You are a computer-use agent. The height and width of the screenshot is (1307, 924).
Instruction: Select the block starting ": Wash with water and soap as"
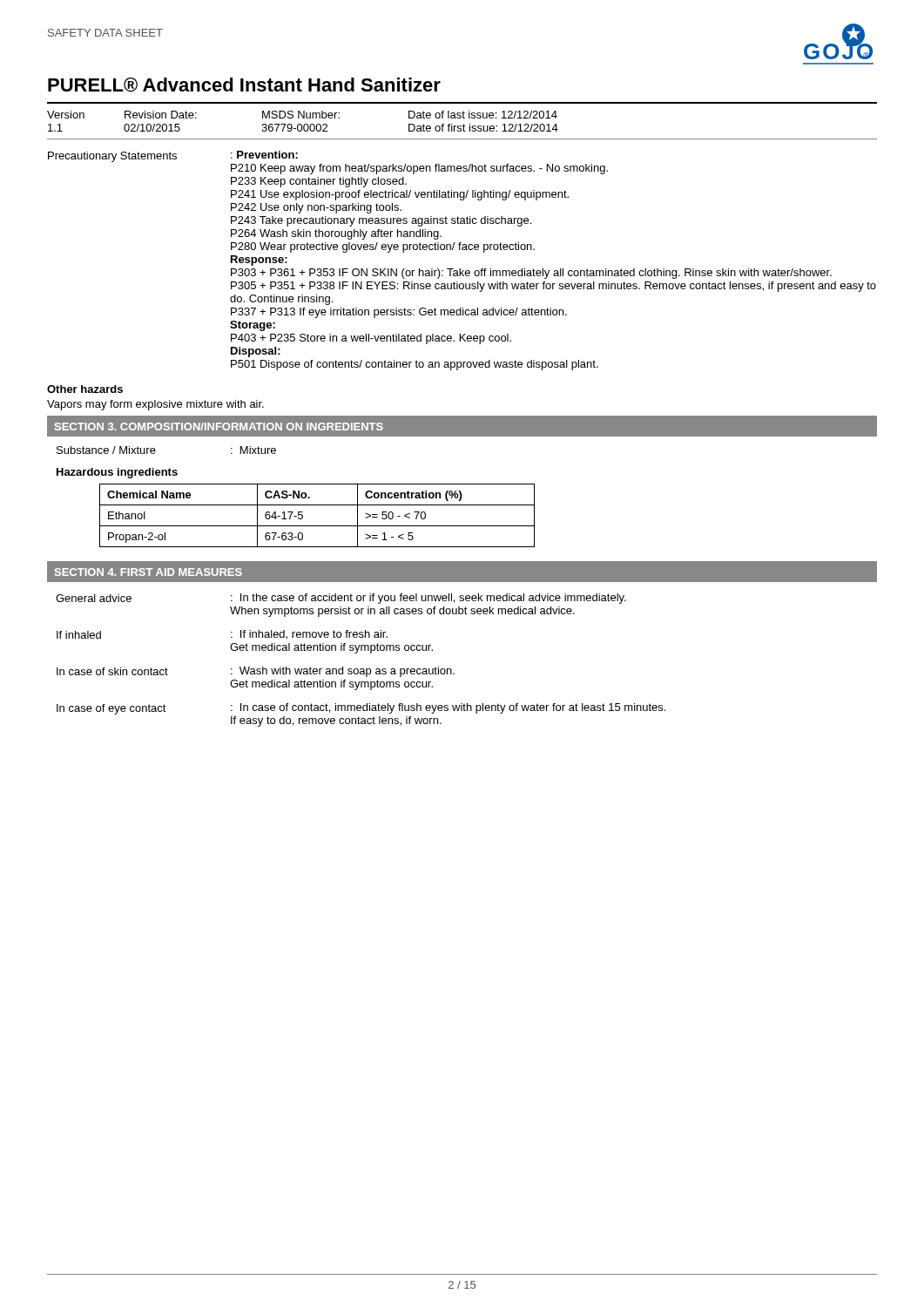[343, 677]
